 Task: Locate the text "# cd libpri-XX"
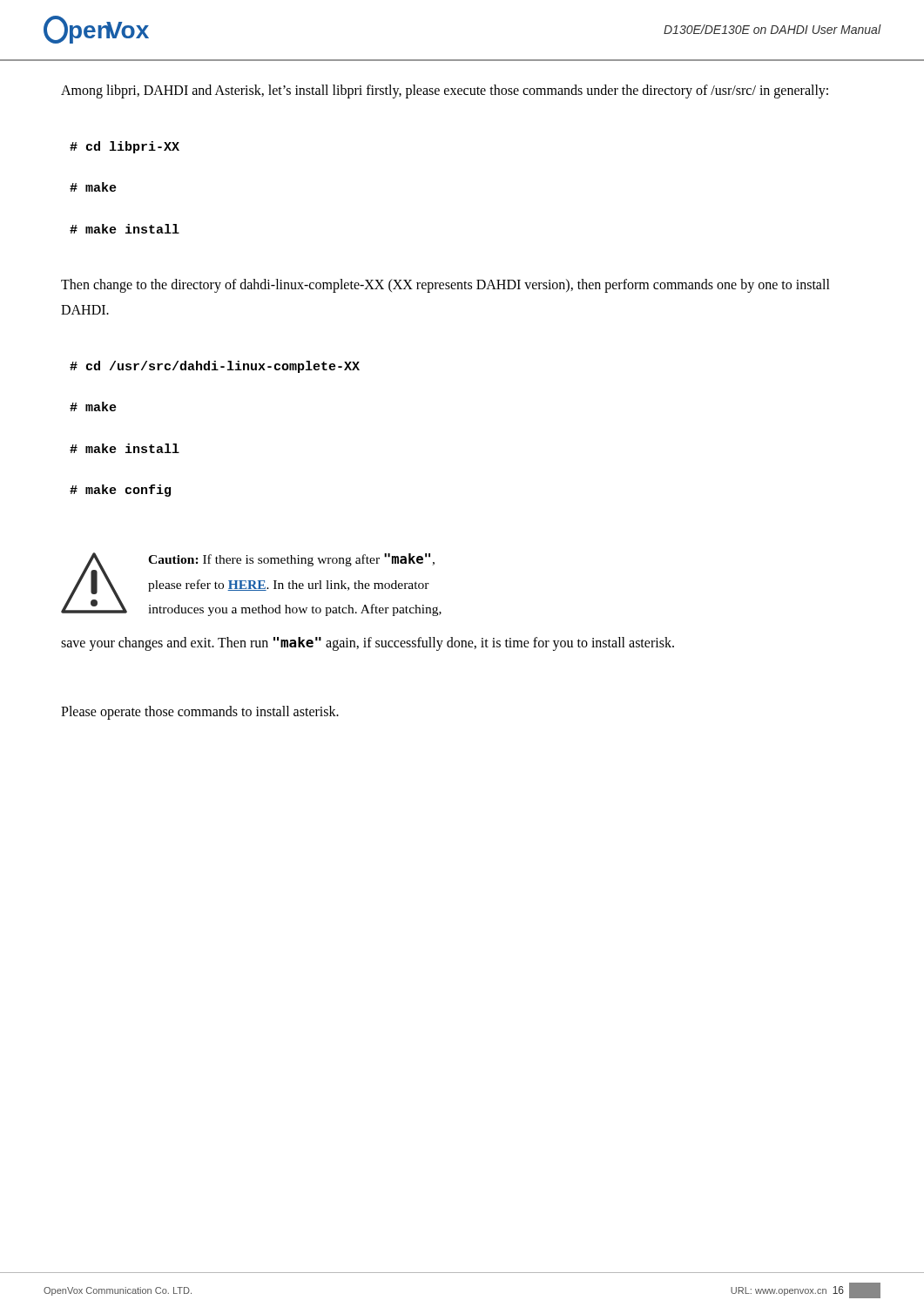125,147
